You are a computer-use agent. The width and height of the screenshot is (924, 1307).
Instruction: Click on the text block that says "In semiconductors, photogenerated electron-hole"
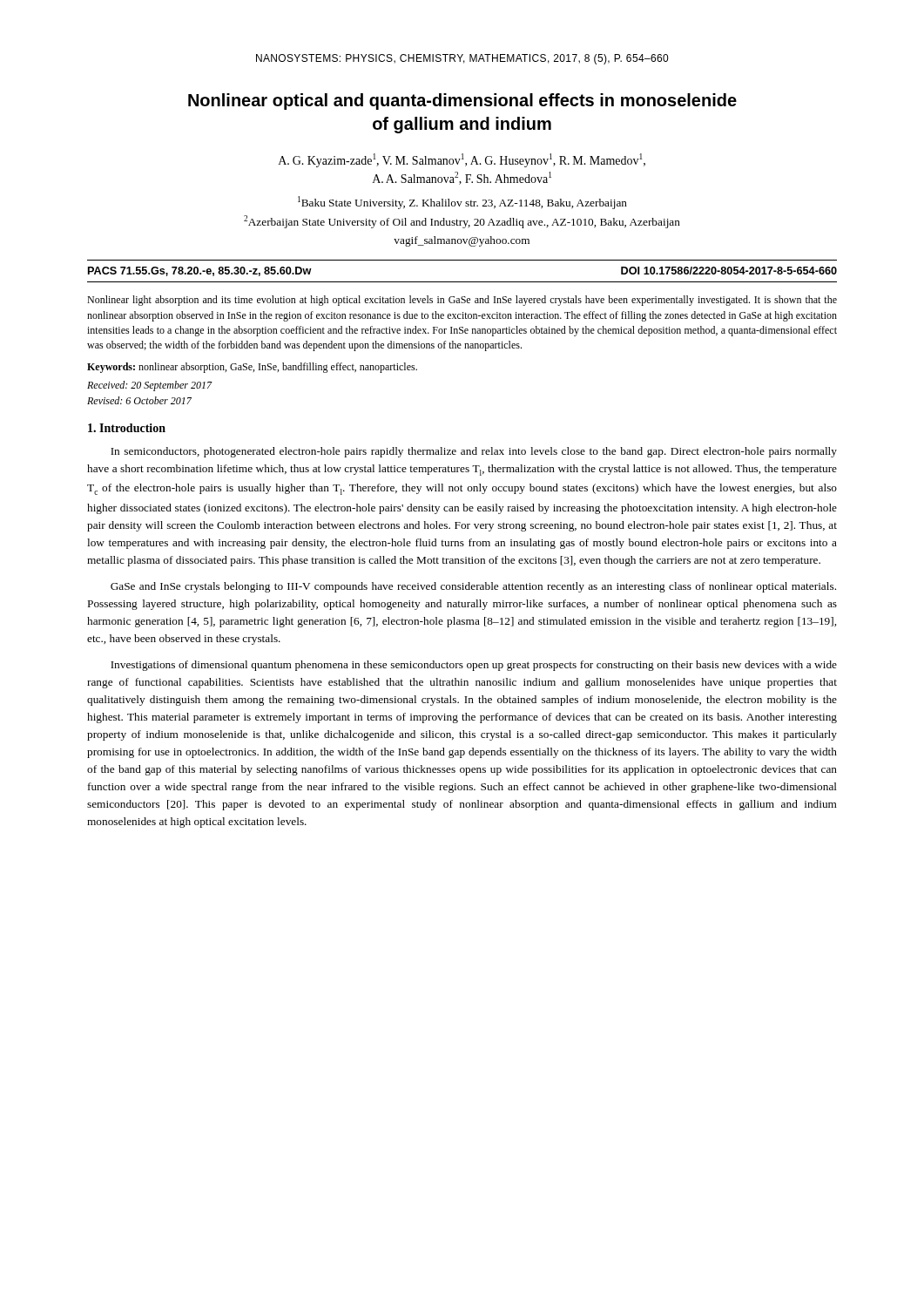click(x=462, y=505)
